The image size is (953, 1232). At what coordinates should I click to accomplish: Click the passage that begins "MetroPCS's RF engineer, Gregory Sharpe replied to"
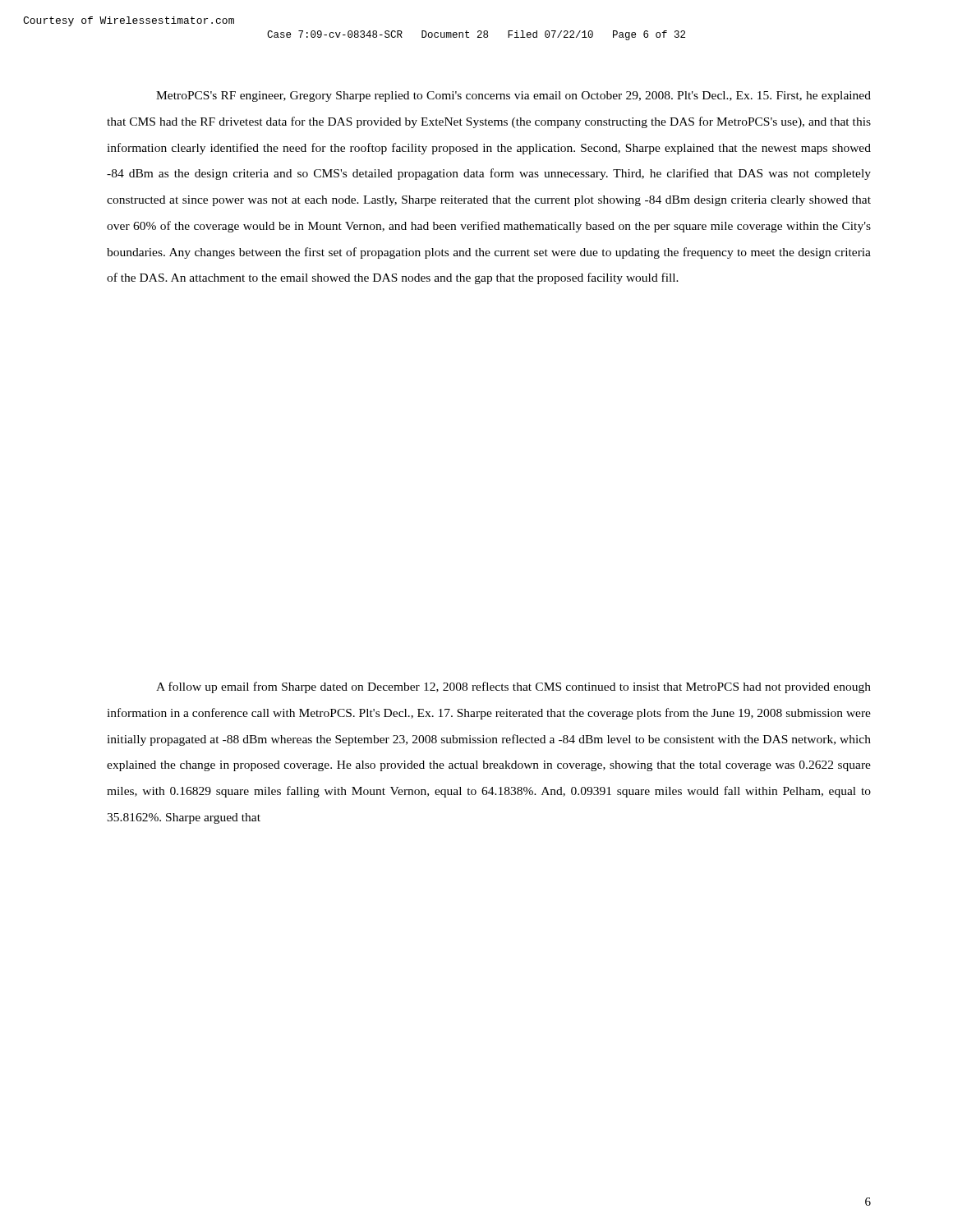point(489,187)
